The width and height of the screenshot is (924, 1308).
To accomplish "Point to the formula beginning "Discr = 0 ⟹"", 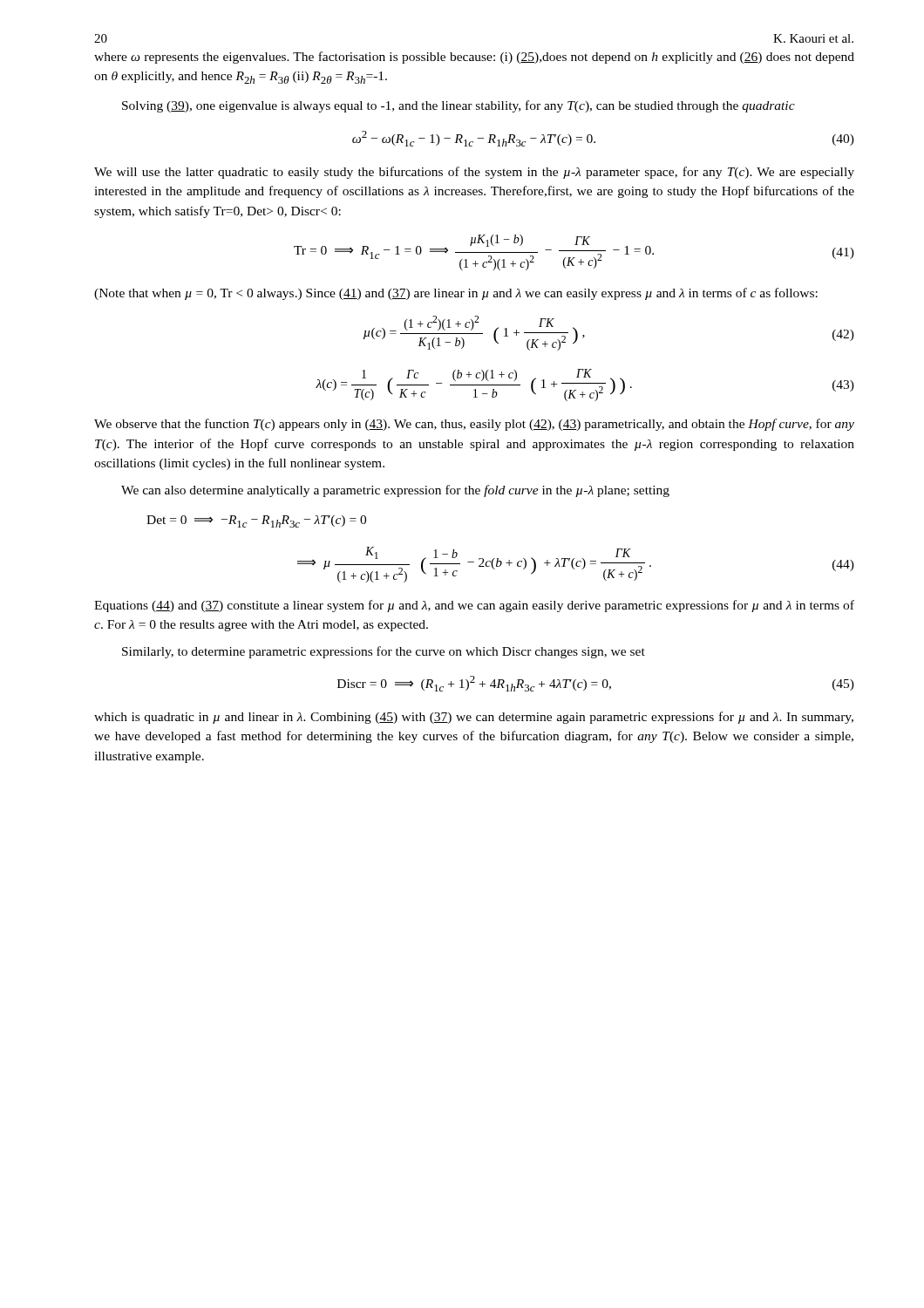I will [474, 684].
